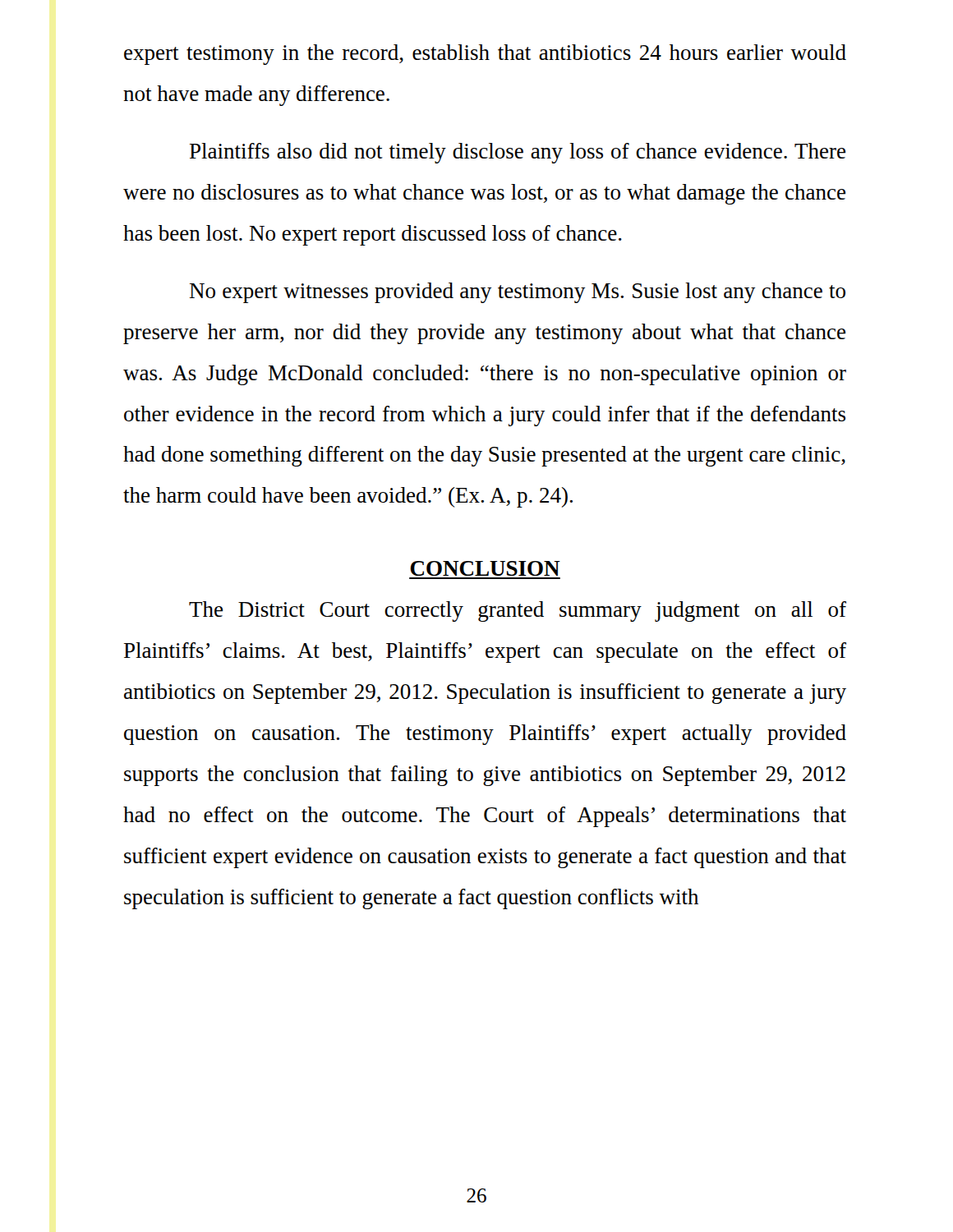Viewport: 953px width, 1232px height.
Task: Point to the block beginning "The District Court correctly granted summary"
Action: coord(485,753)
